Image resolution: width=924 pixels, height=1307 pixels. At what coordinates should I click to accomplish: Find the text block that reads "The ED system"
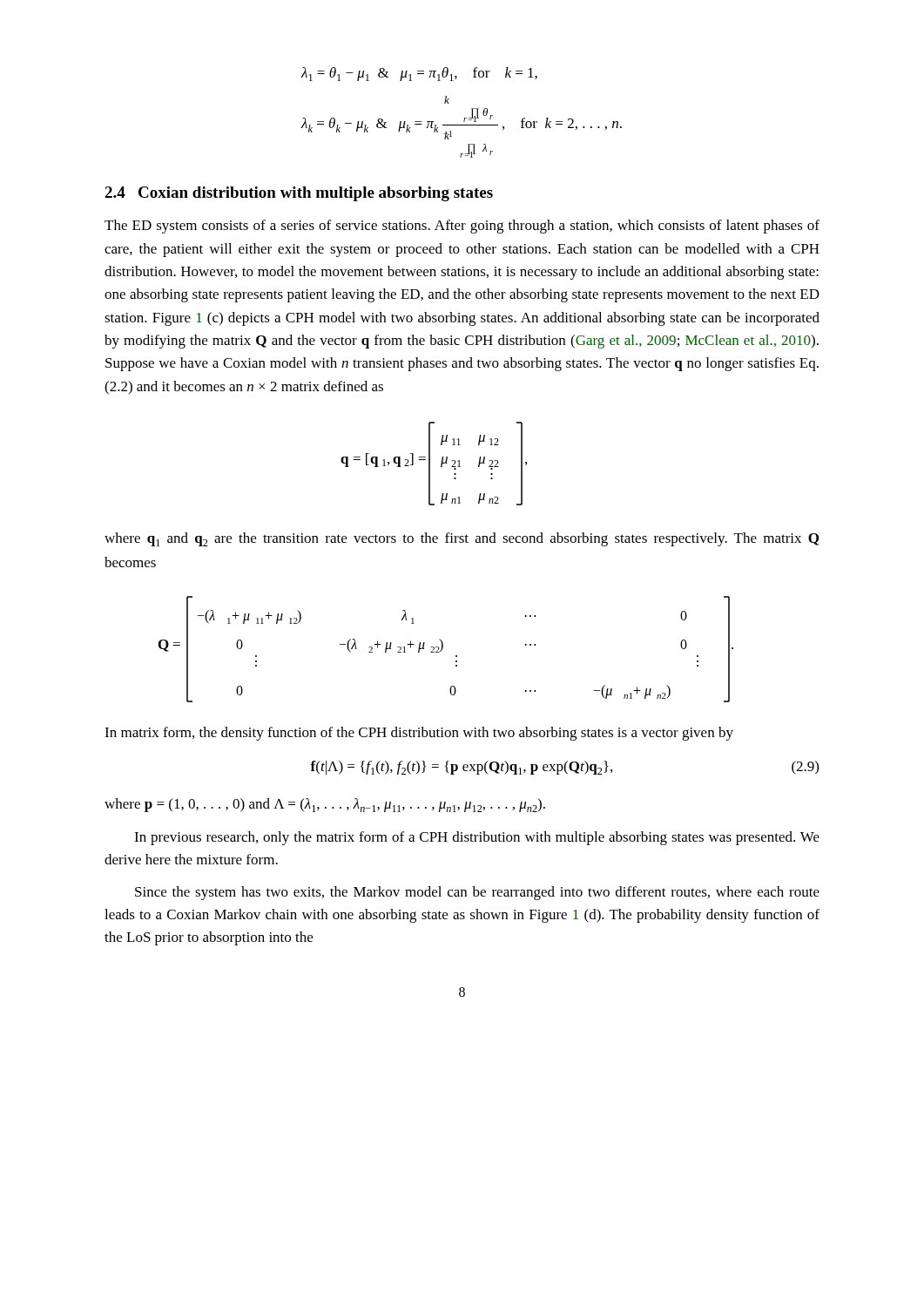click(462, 307)
